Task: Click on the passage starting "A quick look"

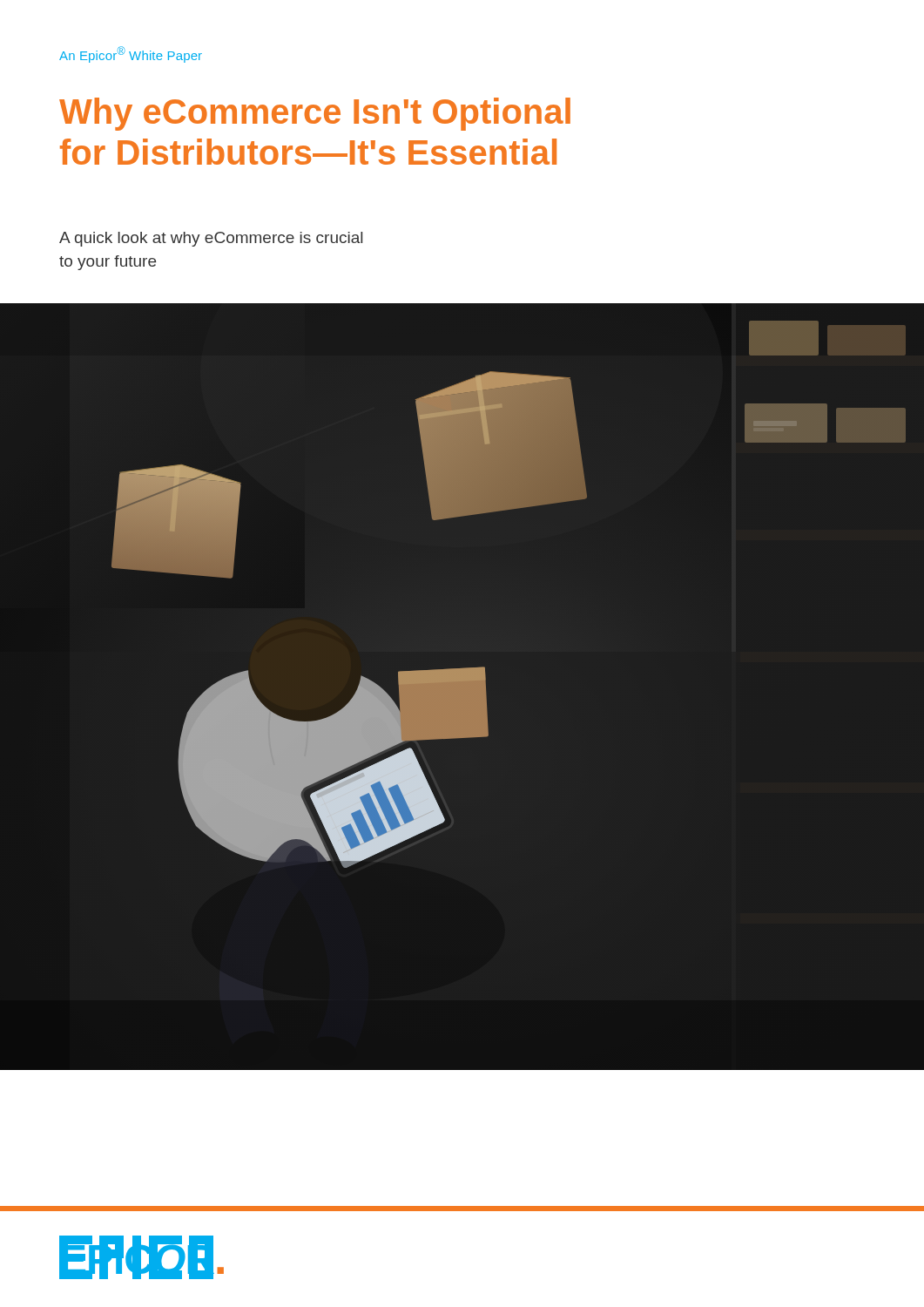Action: click(277, 250)
